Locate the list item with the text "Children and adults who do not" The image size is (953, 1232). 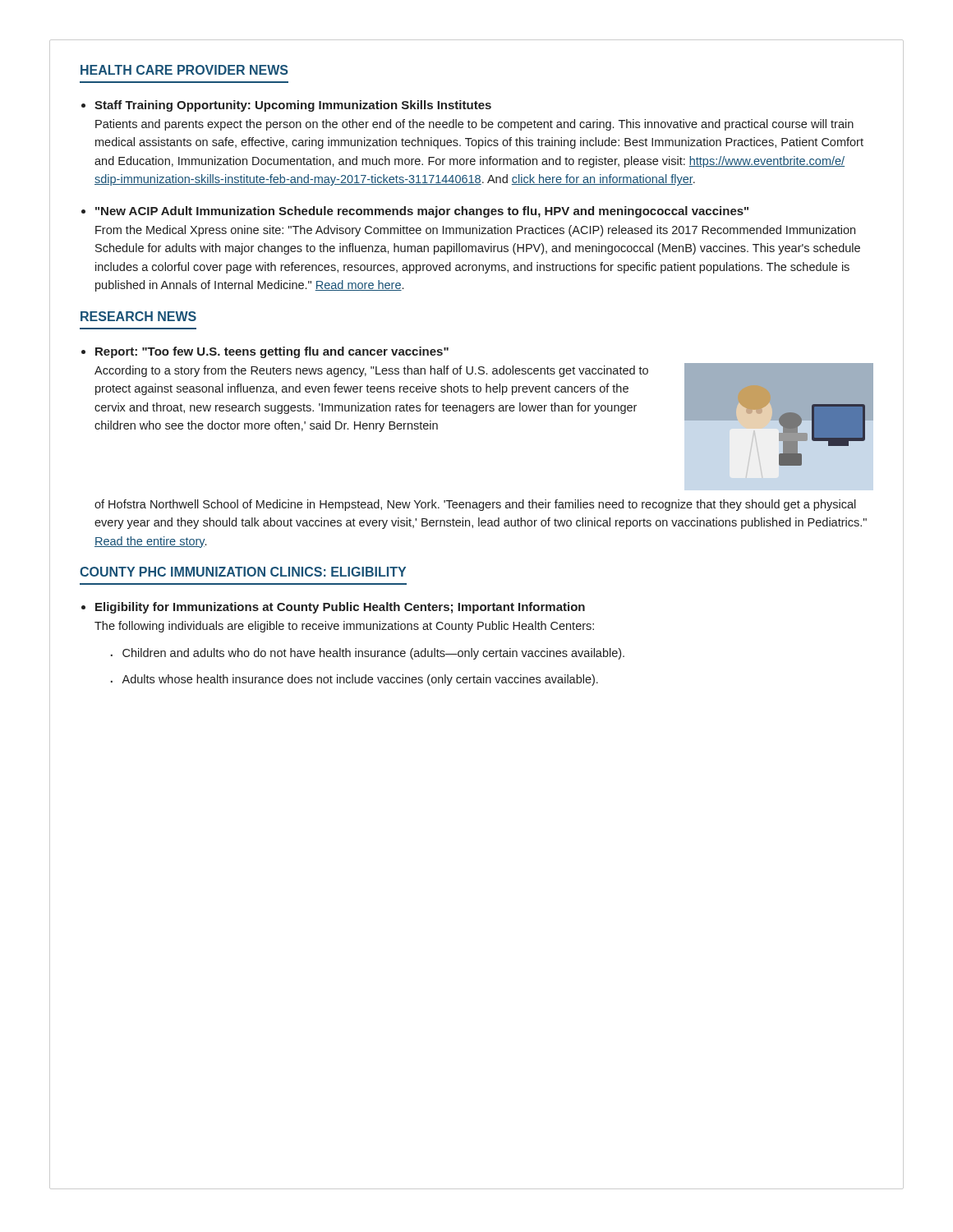click(374, 653)
